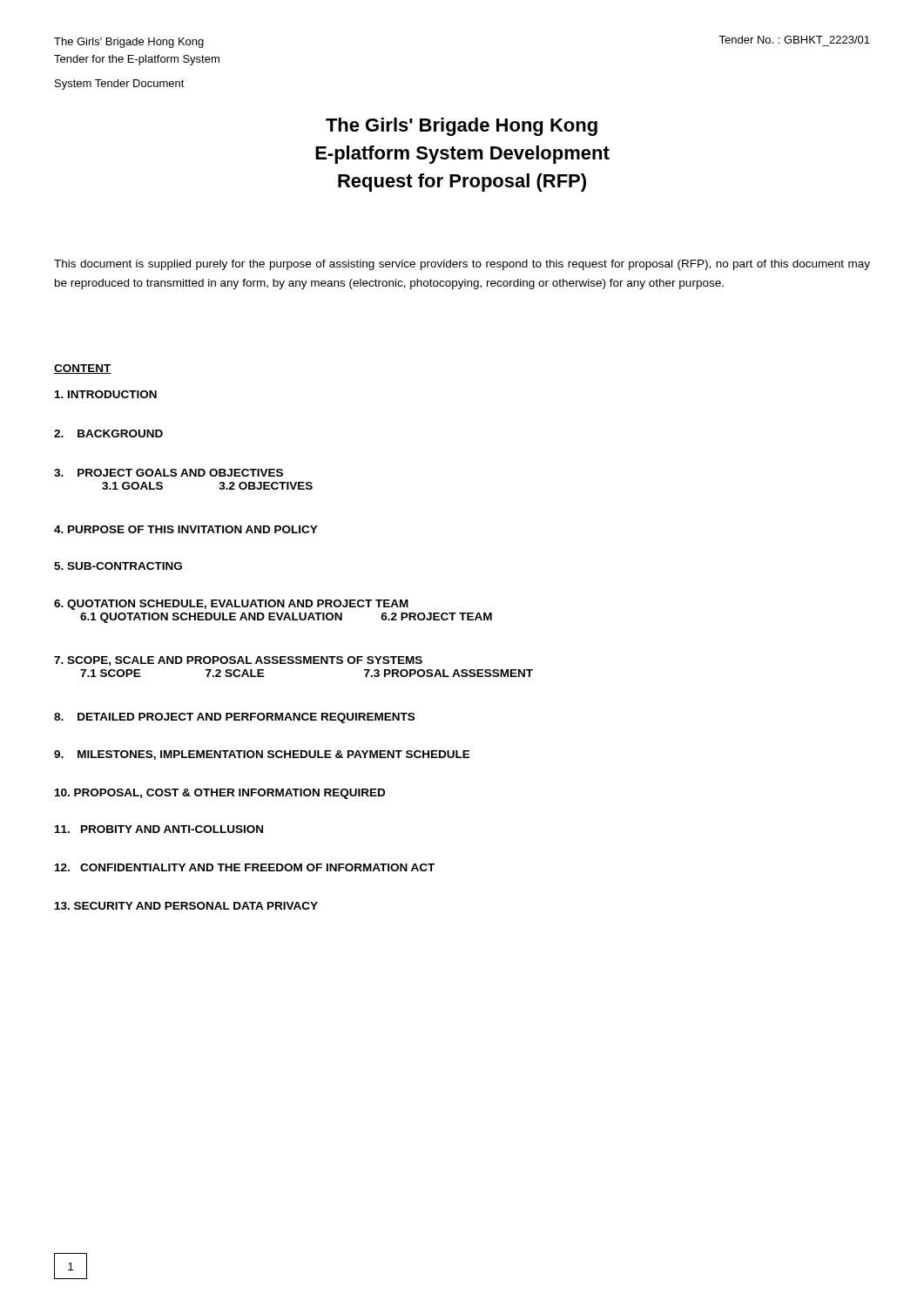Point to the block beginning "9. MILESTONES, IMPLEMENTATION SCHEDULE & PAYMENT"
This screenshot has width=924, height=1307.
(262, 754)
